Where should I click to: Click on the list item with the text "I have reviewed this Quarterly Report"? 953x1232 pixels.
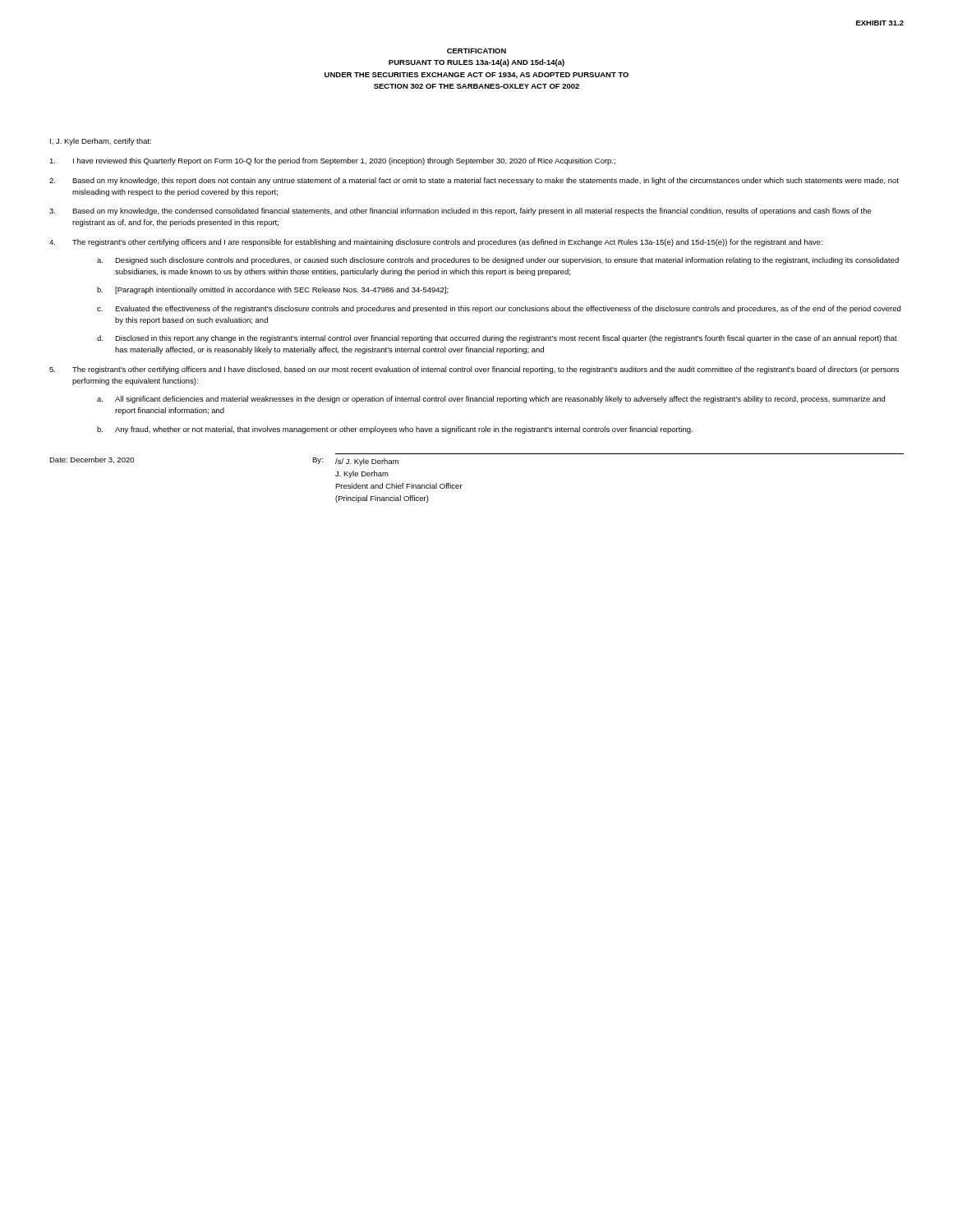coord(476,161)
